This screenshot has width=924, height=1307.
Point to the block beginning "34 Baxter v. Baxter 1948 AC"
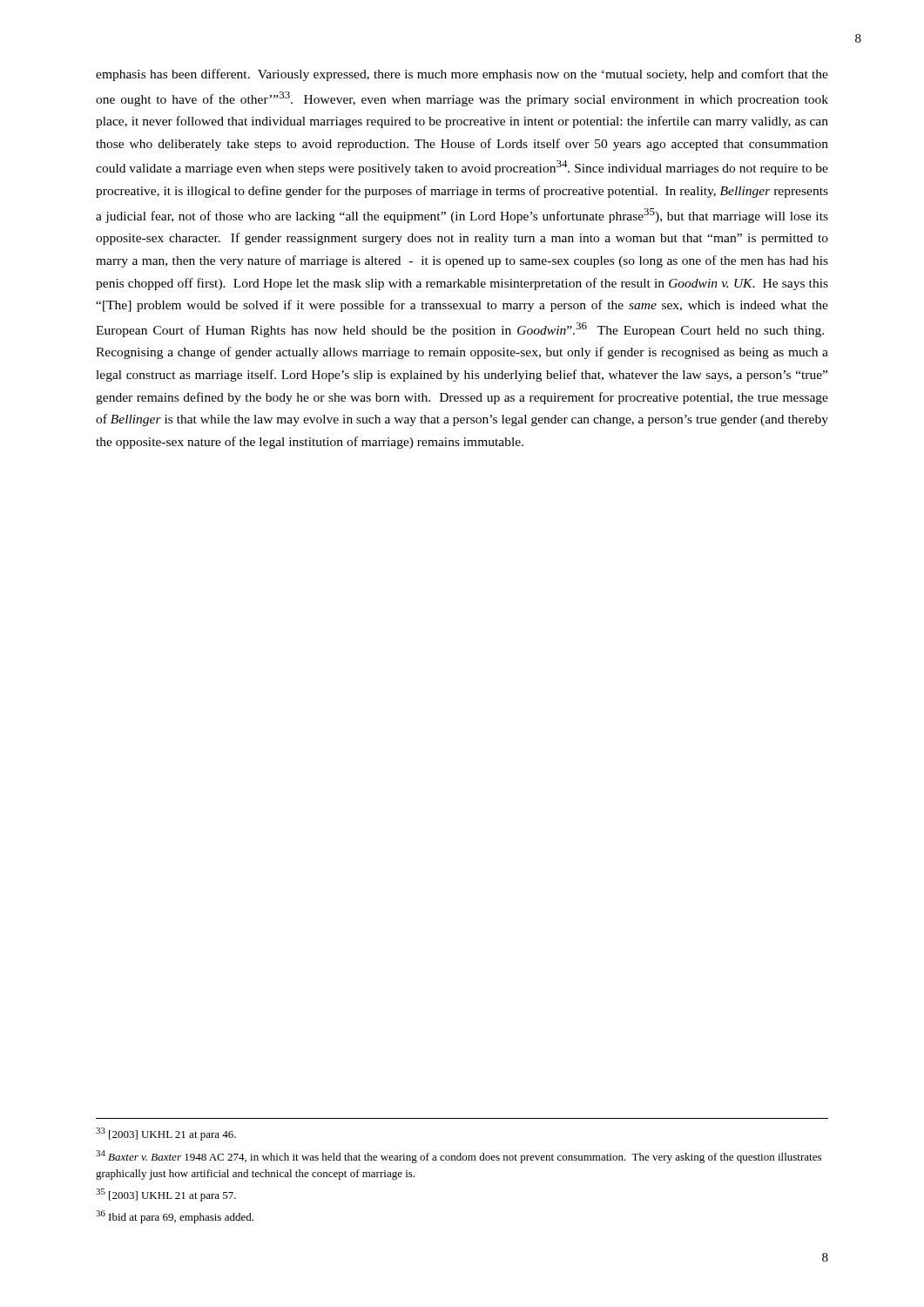(459, 1163)
